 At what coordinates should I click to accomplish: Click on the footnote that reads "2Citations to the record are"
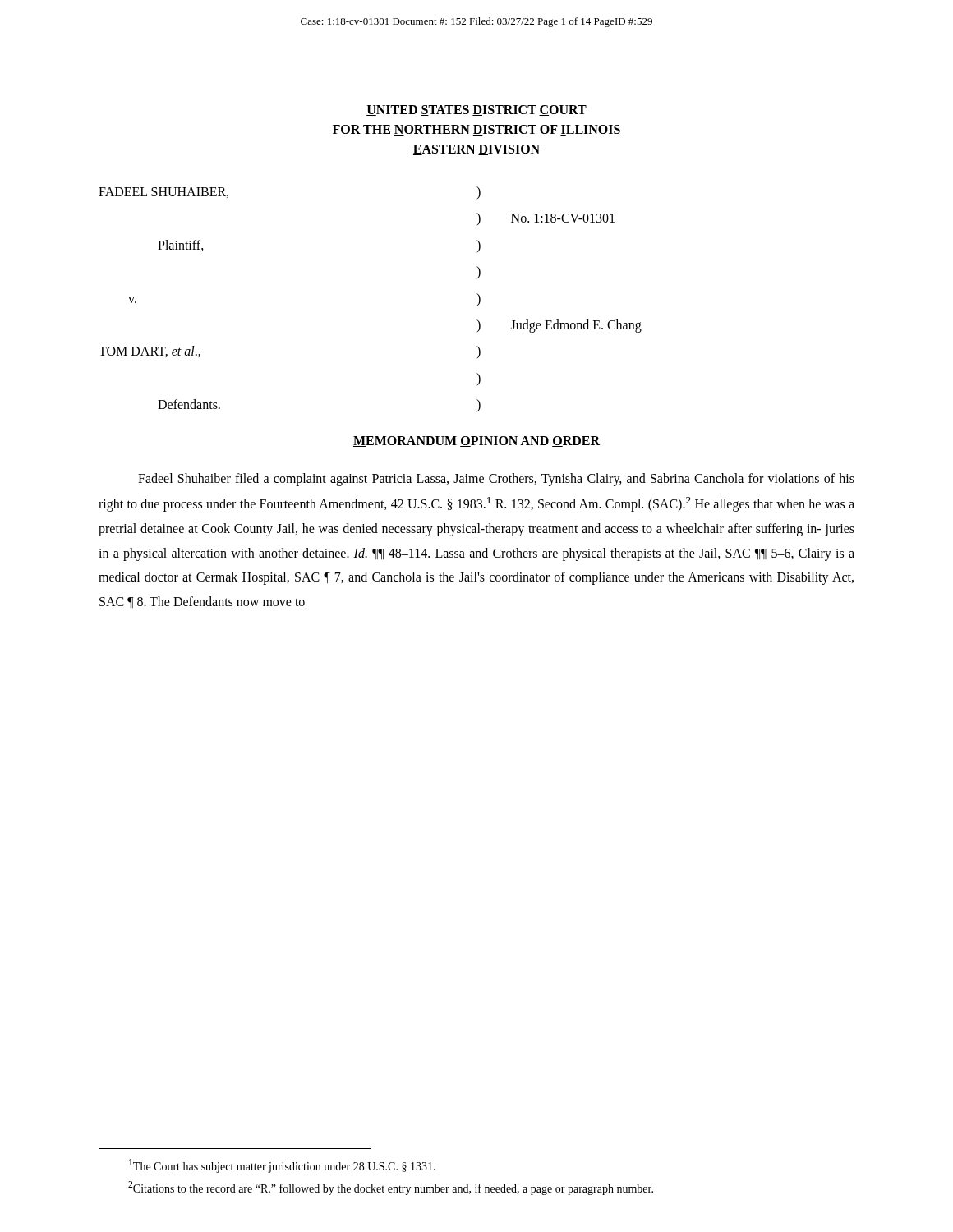click(391, 1187)
